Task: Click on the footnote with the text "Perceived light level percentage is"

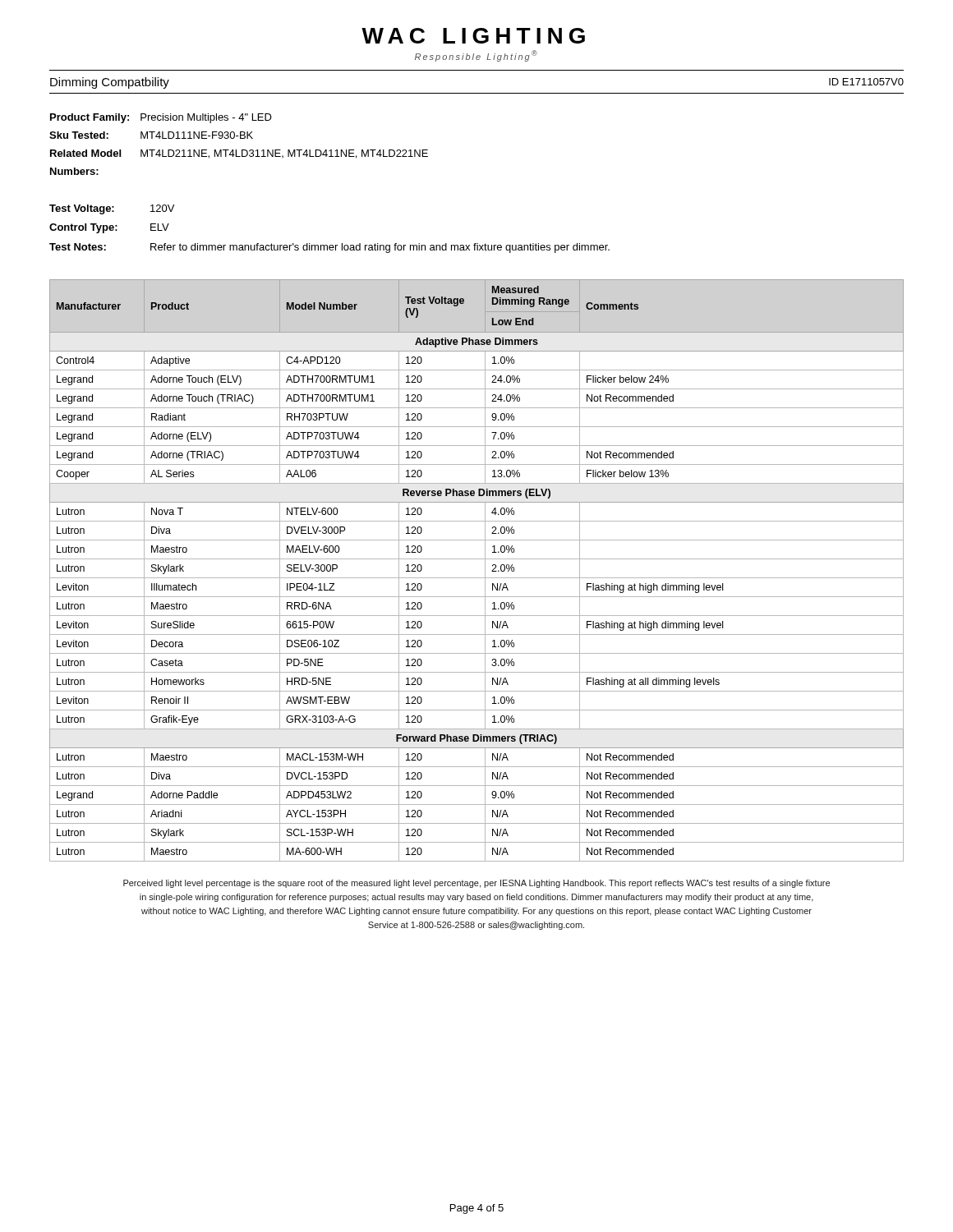Action: [476, 904]
